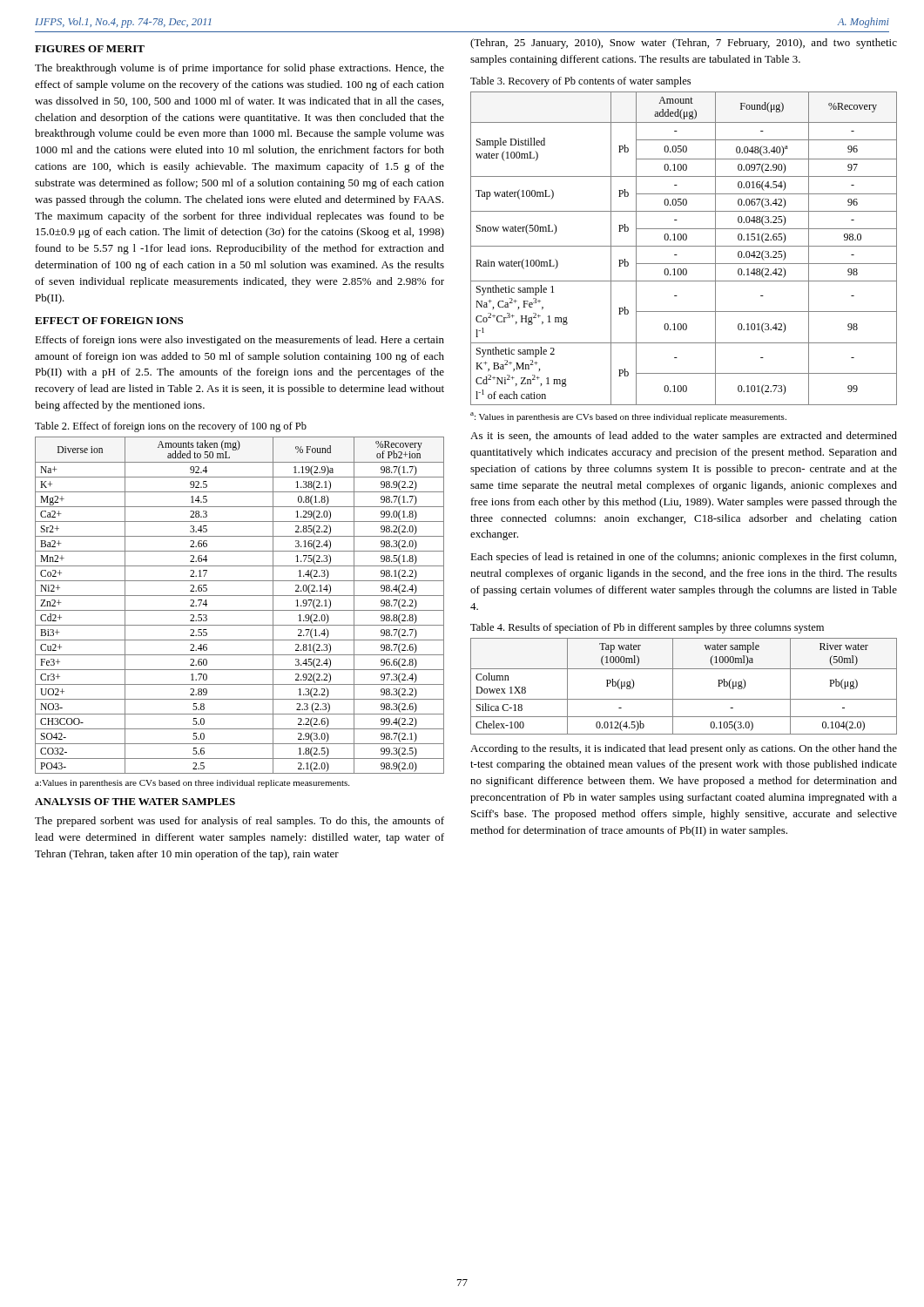The image size is (924, 1307).
Task: Point to the passage starting "The breakthrough volume is of prime importance"
Action: tap(240, 182)
